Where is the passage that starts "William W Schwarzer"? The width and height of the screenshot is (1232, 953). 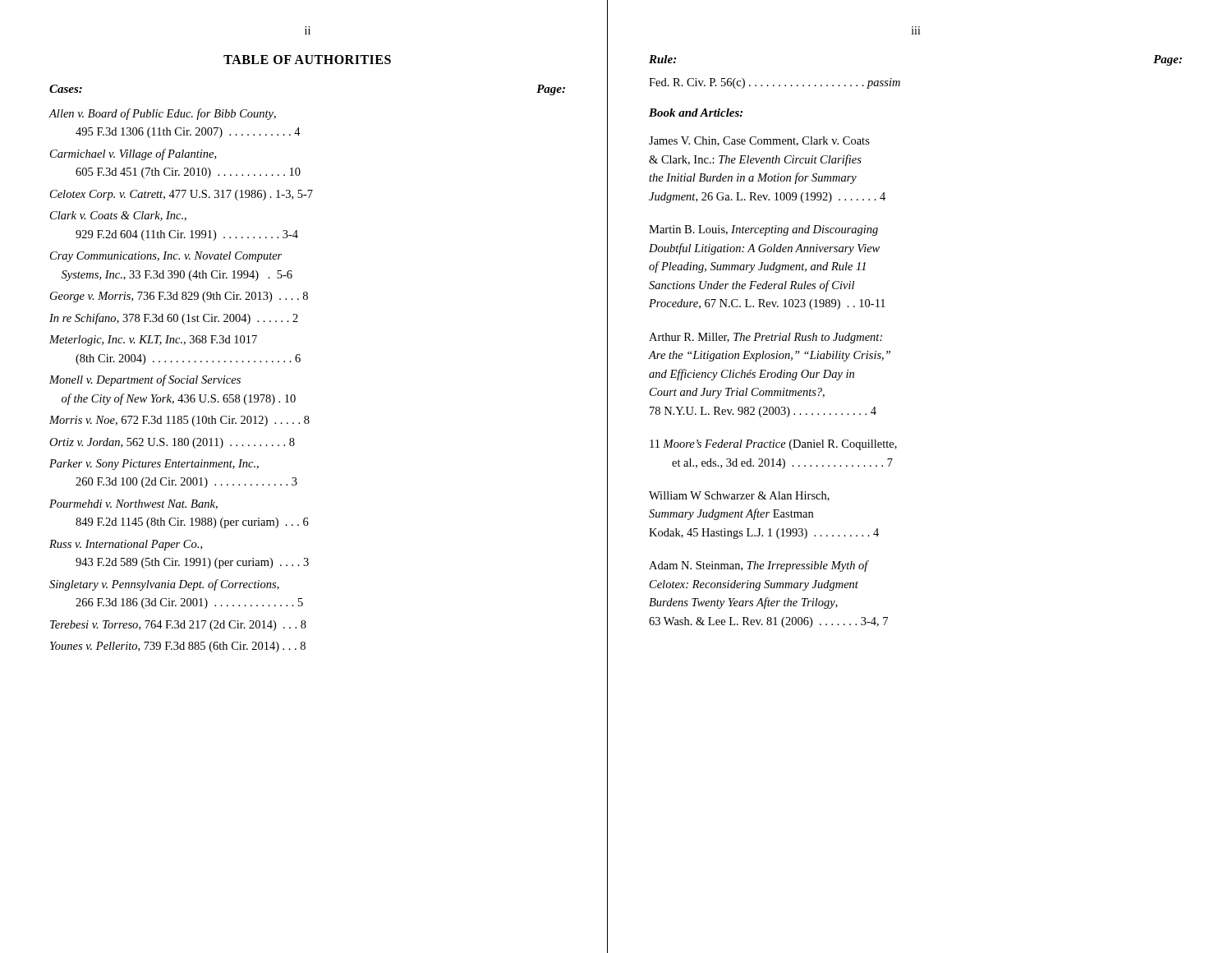[764, 514]
